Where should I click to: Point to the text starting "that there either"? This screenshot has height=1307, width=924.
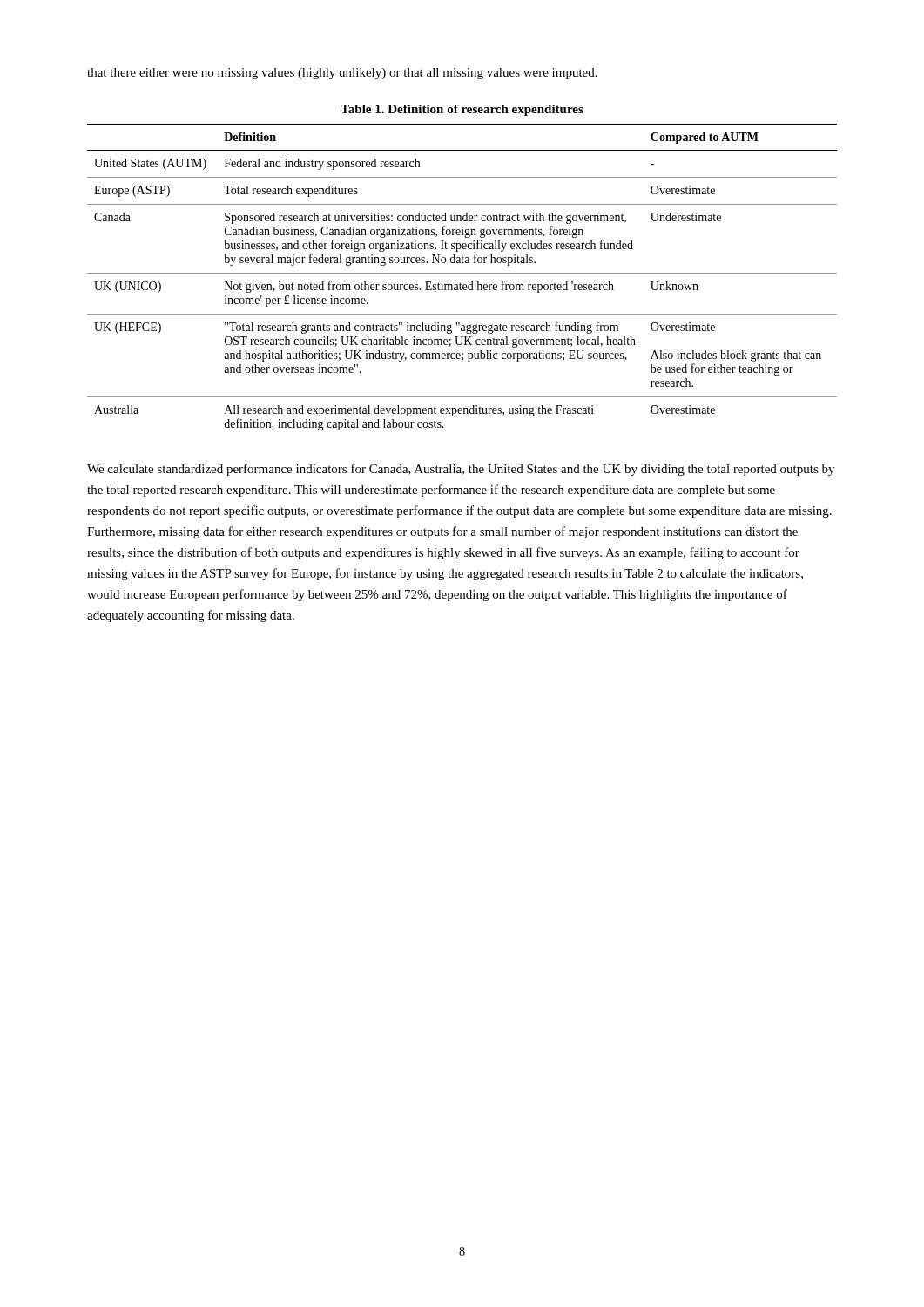click(x=343, y=72)
